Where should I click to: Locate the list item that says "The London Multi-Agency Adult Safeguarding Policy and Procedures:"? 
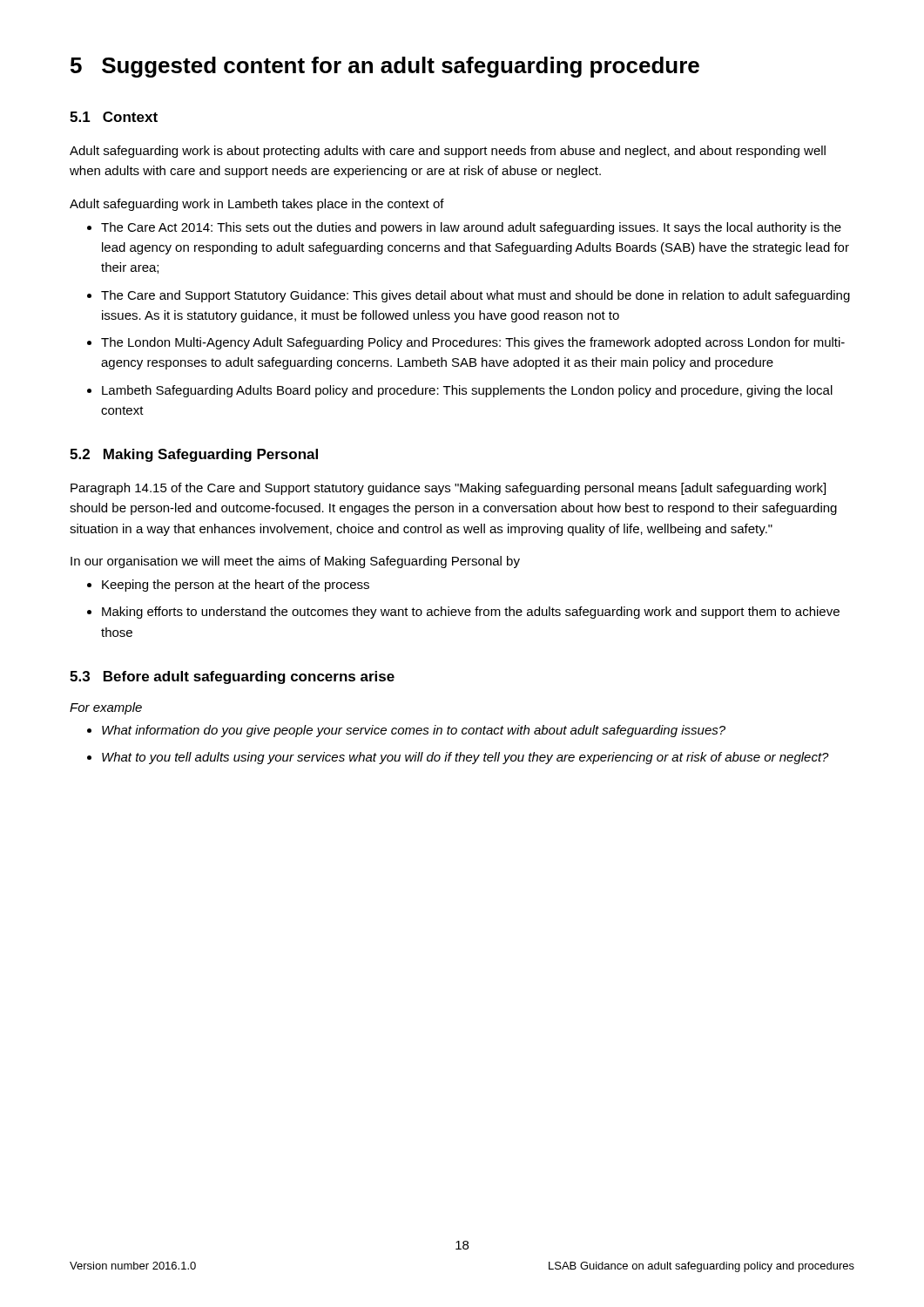pos(473,352)
